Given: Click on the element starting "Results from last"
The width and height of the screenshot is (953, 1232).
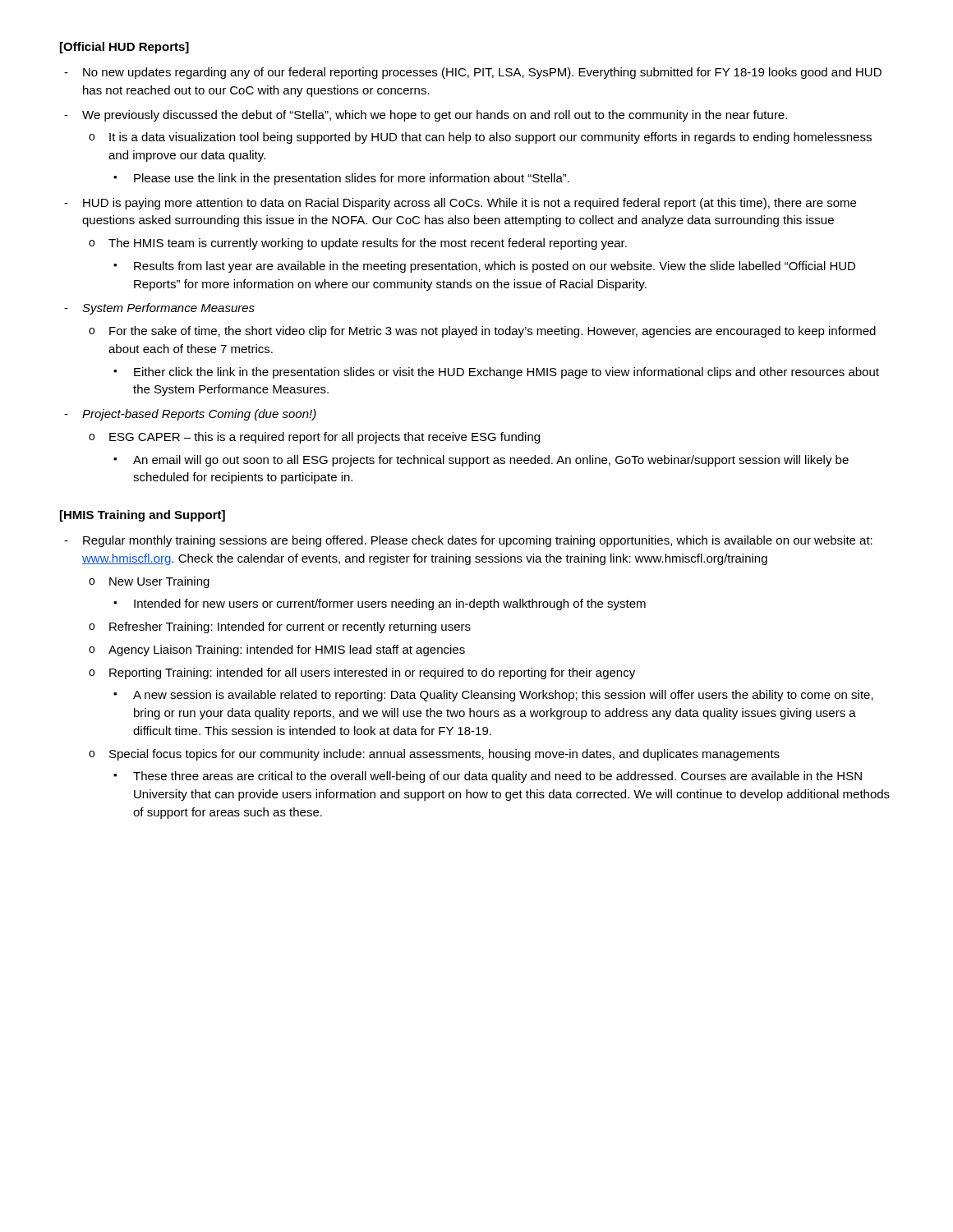Looking at the screenshot, I should [495, 274].
